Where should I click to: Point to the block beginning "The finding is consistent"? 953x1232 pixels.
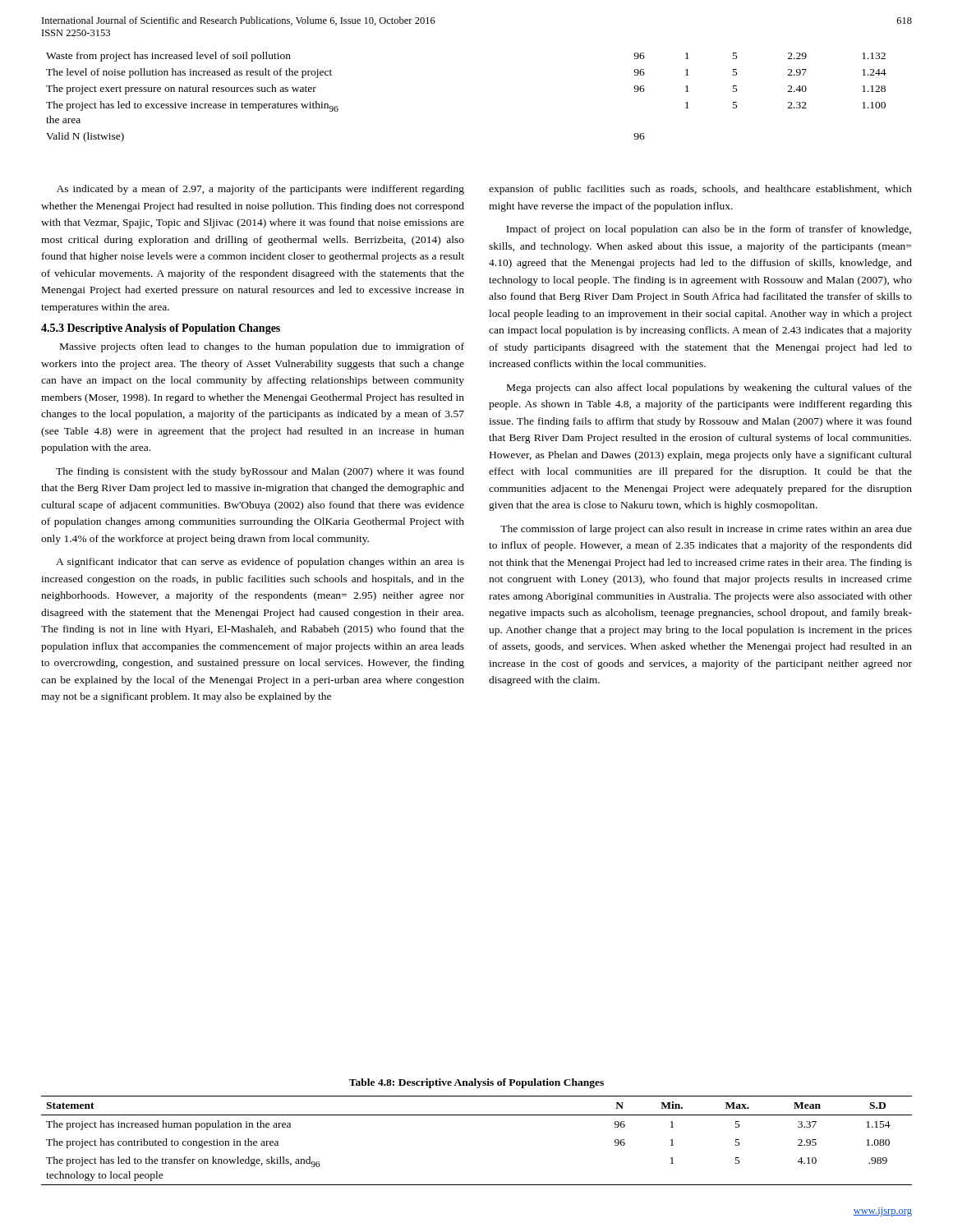tap(253, 505)
